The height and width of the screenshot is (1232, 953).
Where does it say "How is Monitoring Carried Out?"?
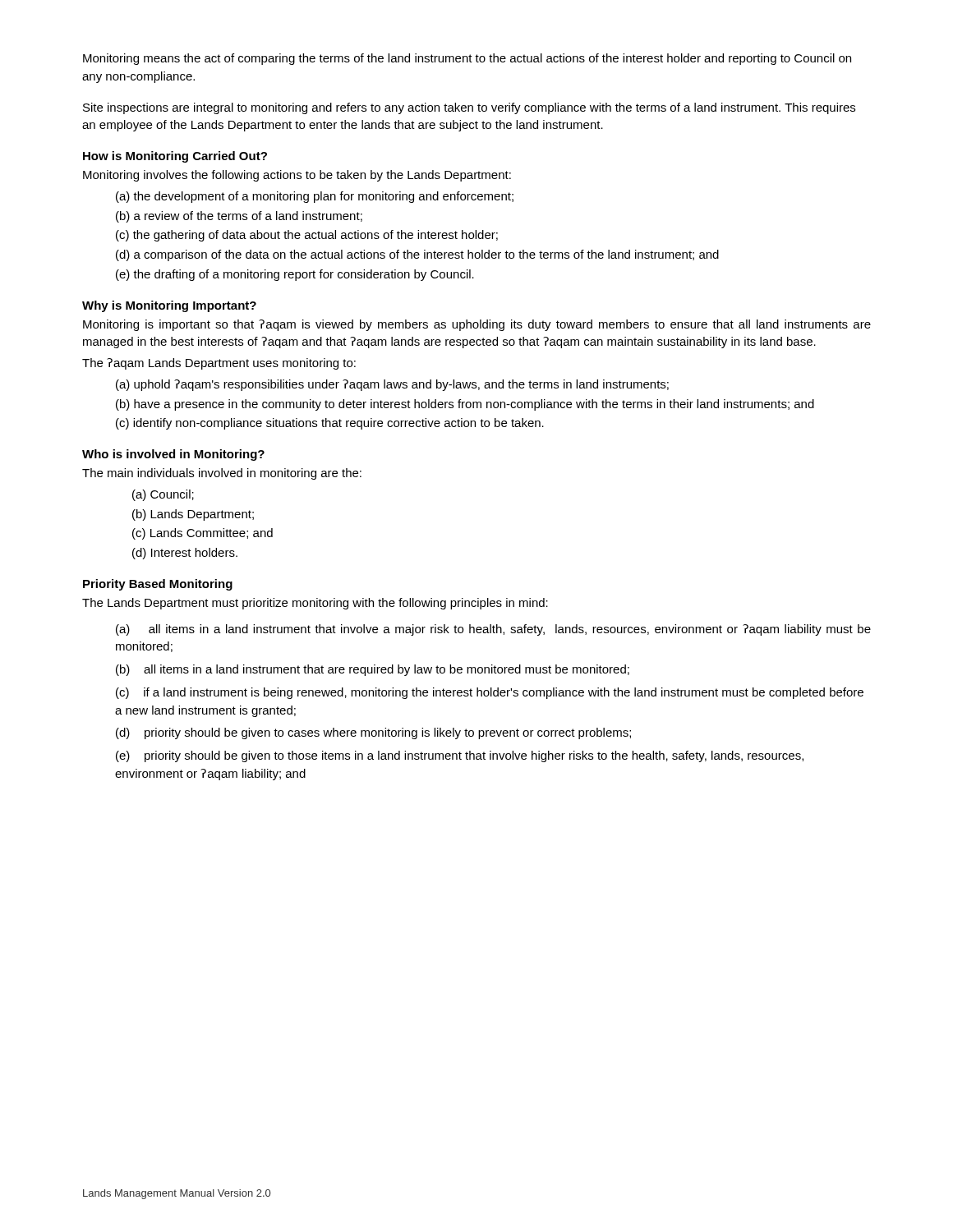[175, 156]
